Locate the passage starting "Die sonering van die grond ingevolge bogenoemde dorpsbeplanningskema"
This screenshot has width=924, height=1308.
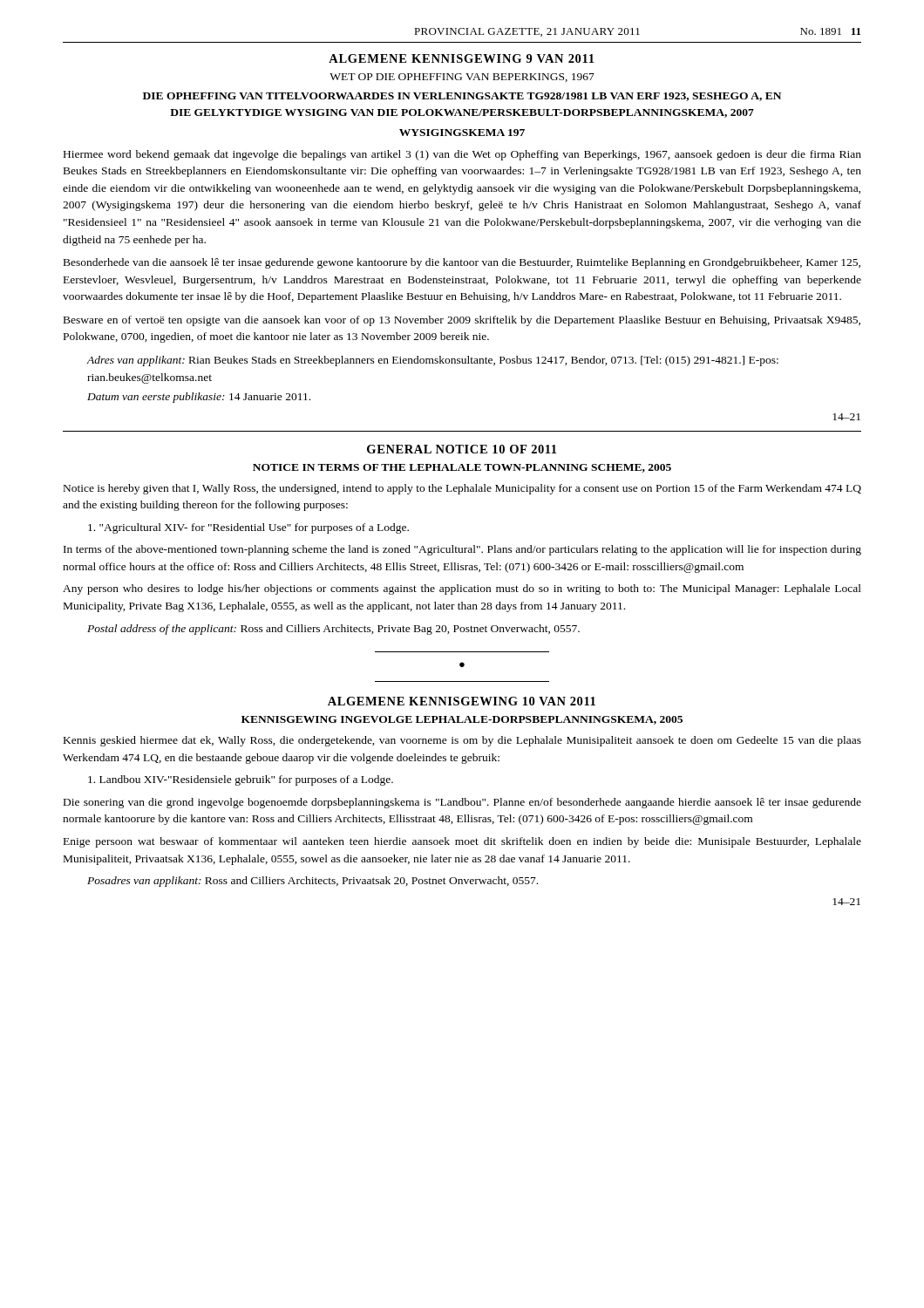click(x=462, y=810)
